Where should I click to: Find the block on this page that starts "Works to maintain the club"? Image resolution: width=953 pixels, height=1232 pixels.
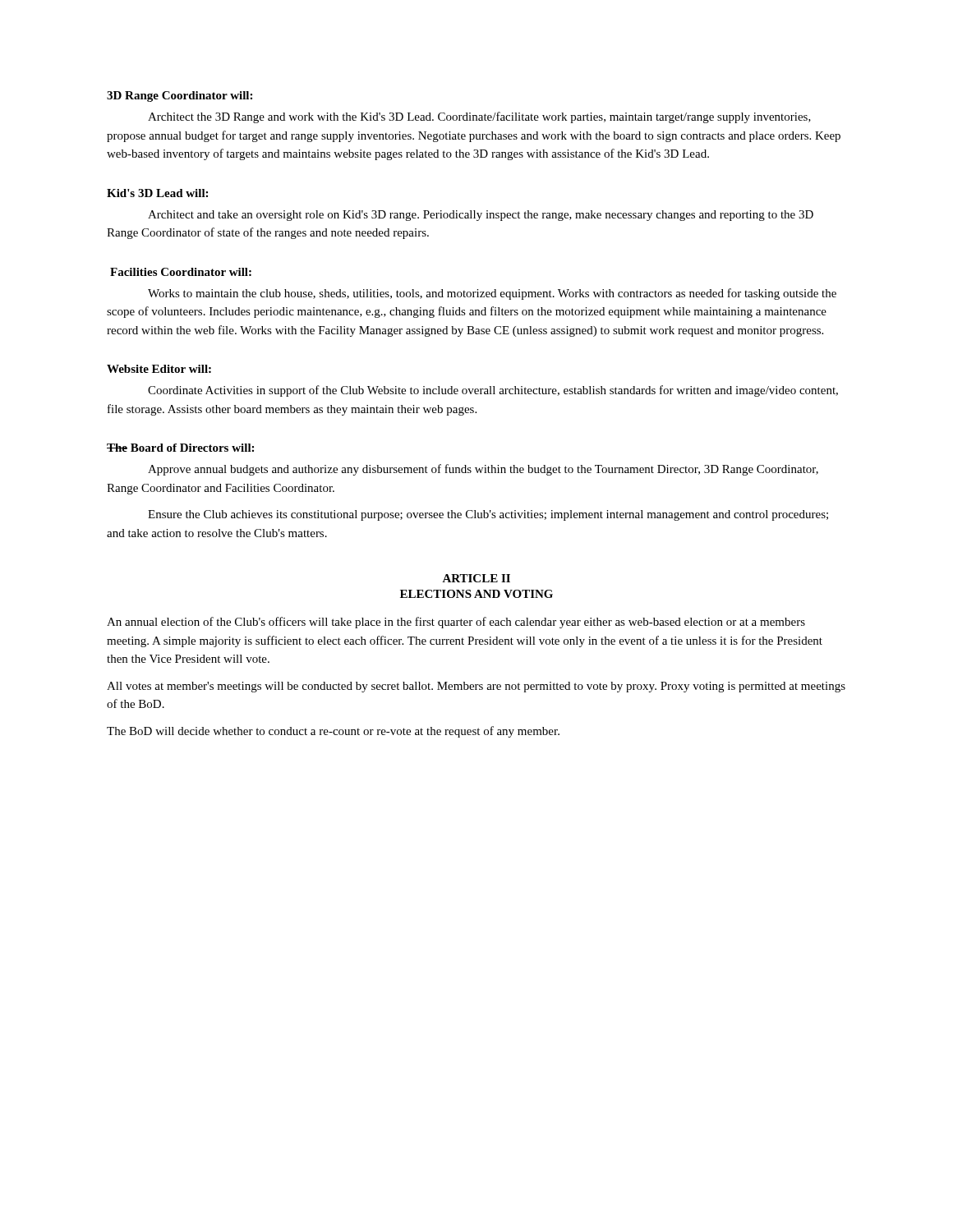pyautogui.click(x=472, y=311)
